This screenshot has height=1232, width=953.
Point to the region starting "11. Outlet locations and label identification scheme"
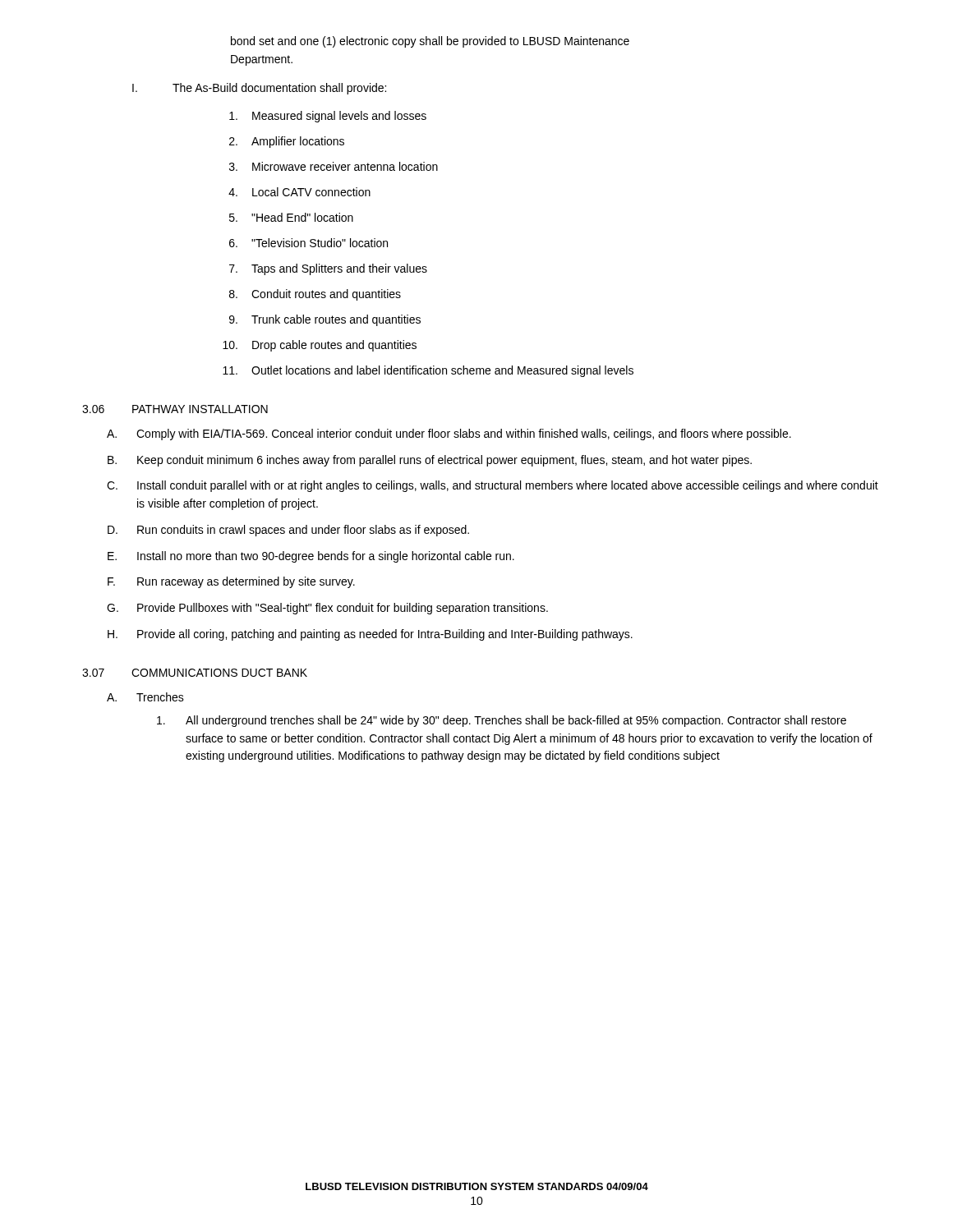420,371
